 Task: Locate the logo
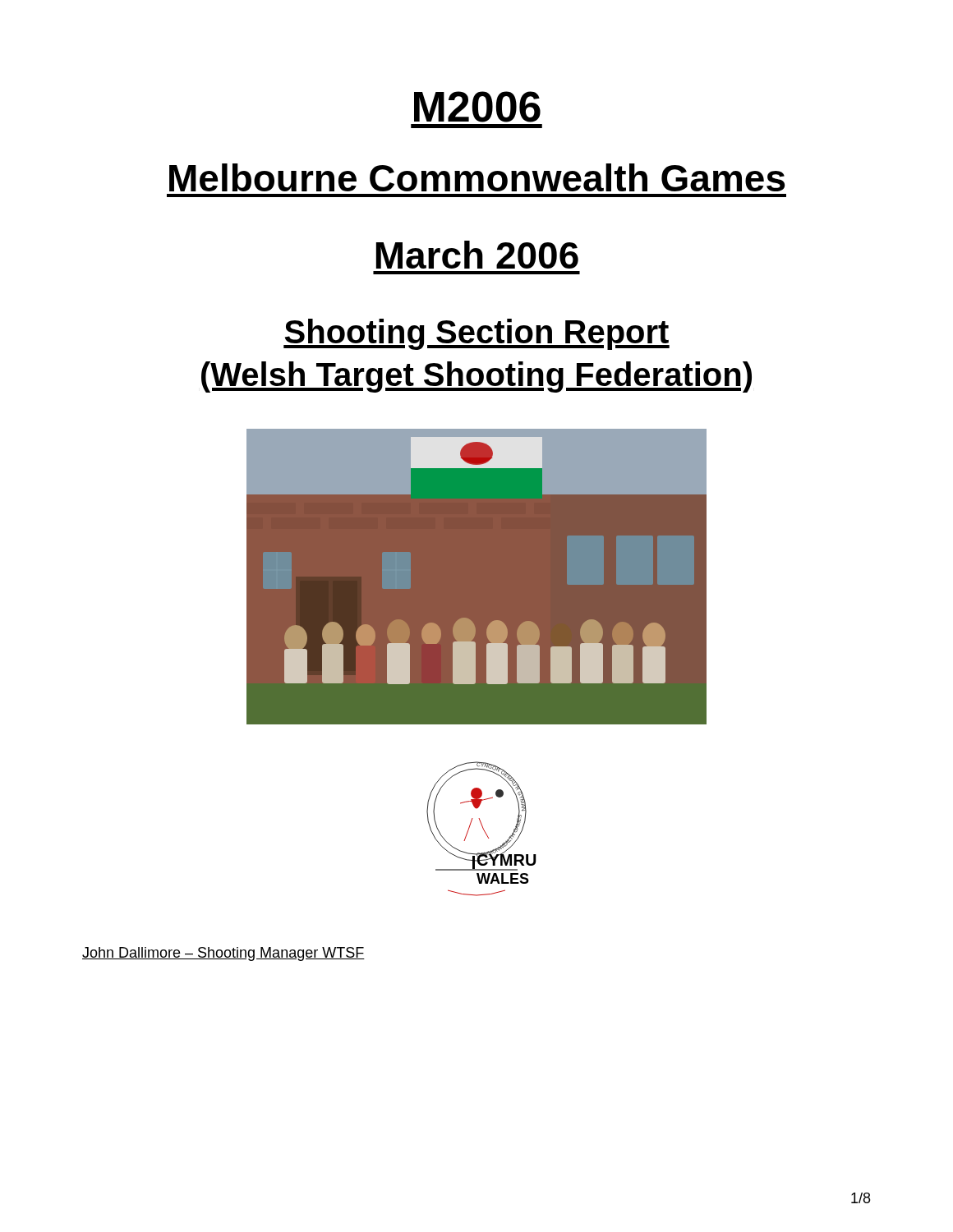click(476, 828)
